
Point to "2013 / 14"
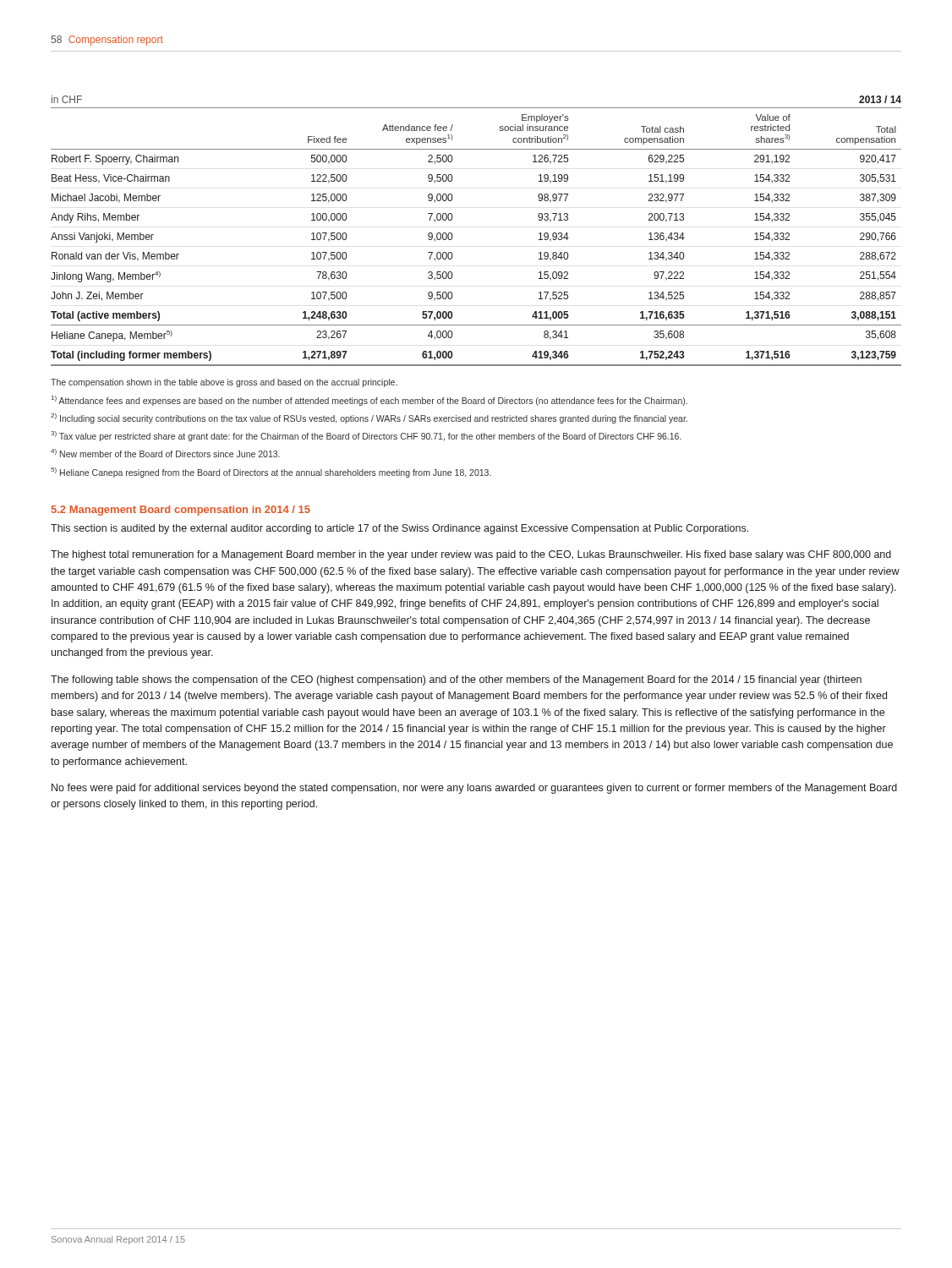pos(880,100)
